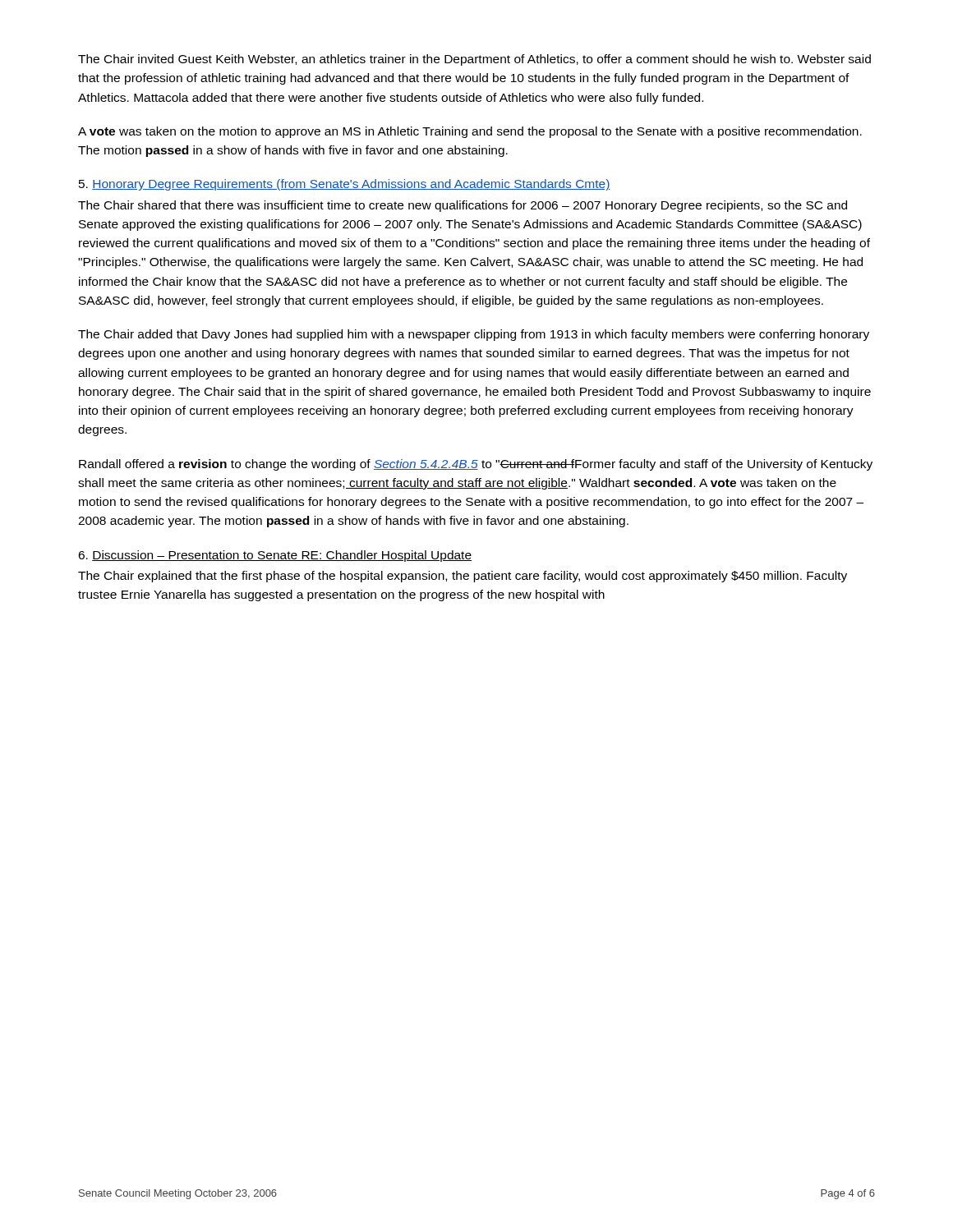This screenshot has height=1232, width=953.
Task: Find the section header on this page that starts "5. Honorary Degree"
Action: point(344,184)
